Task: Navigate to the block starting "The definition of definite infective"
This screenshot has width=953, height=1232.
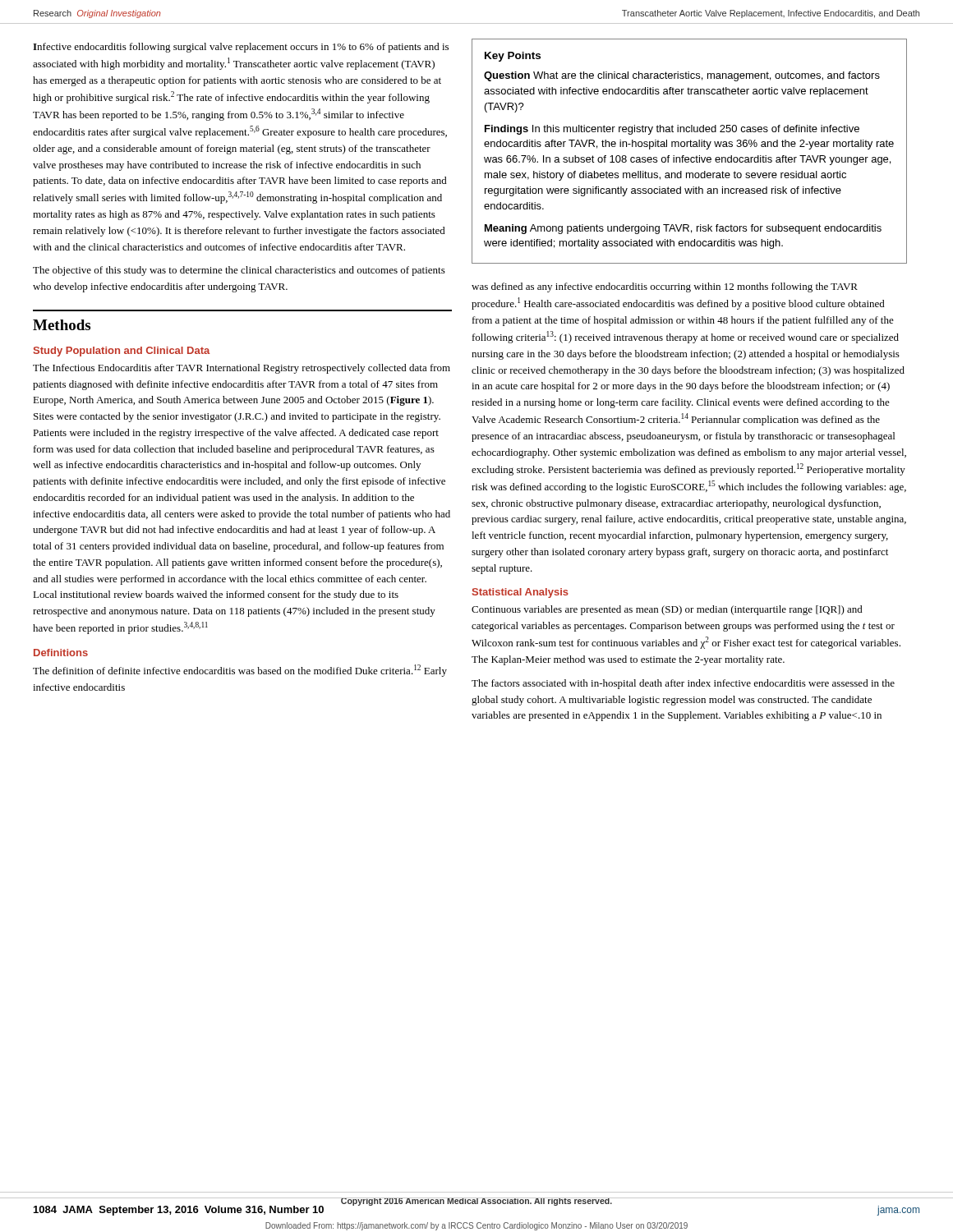Action: [x=242, y=679]
